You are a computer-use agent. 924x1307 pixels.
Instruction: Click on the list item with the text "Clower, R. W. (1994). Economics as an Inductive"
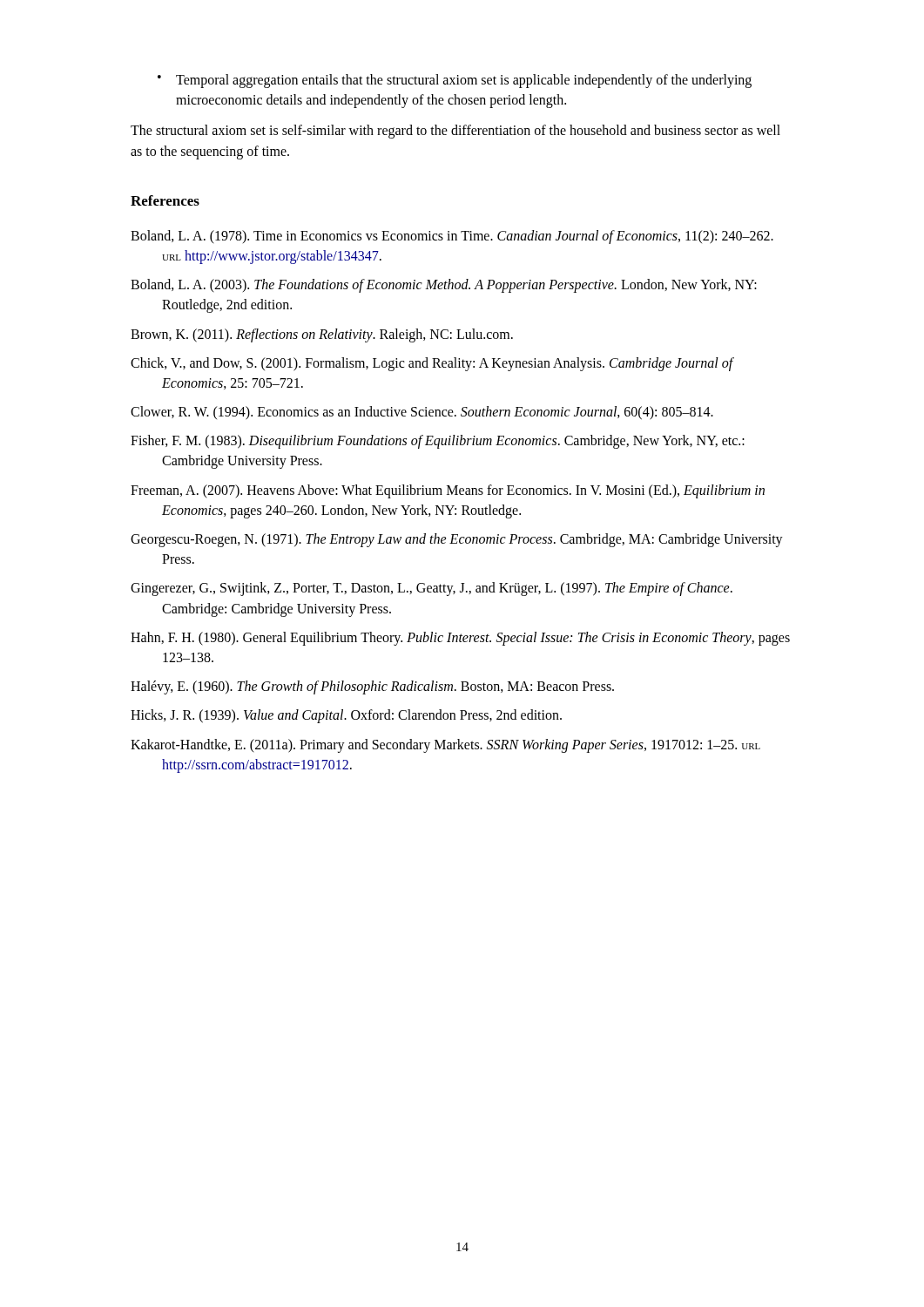[422, 412]
